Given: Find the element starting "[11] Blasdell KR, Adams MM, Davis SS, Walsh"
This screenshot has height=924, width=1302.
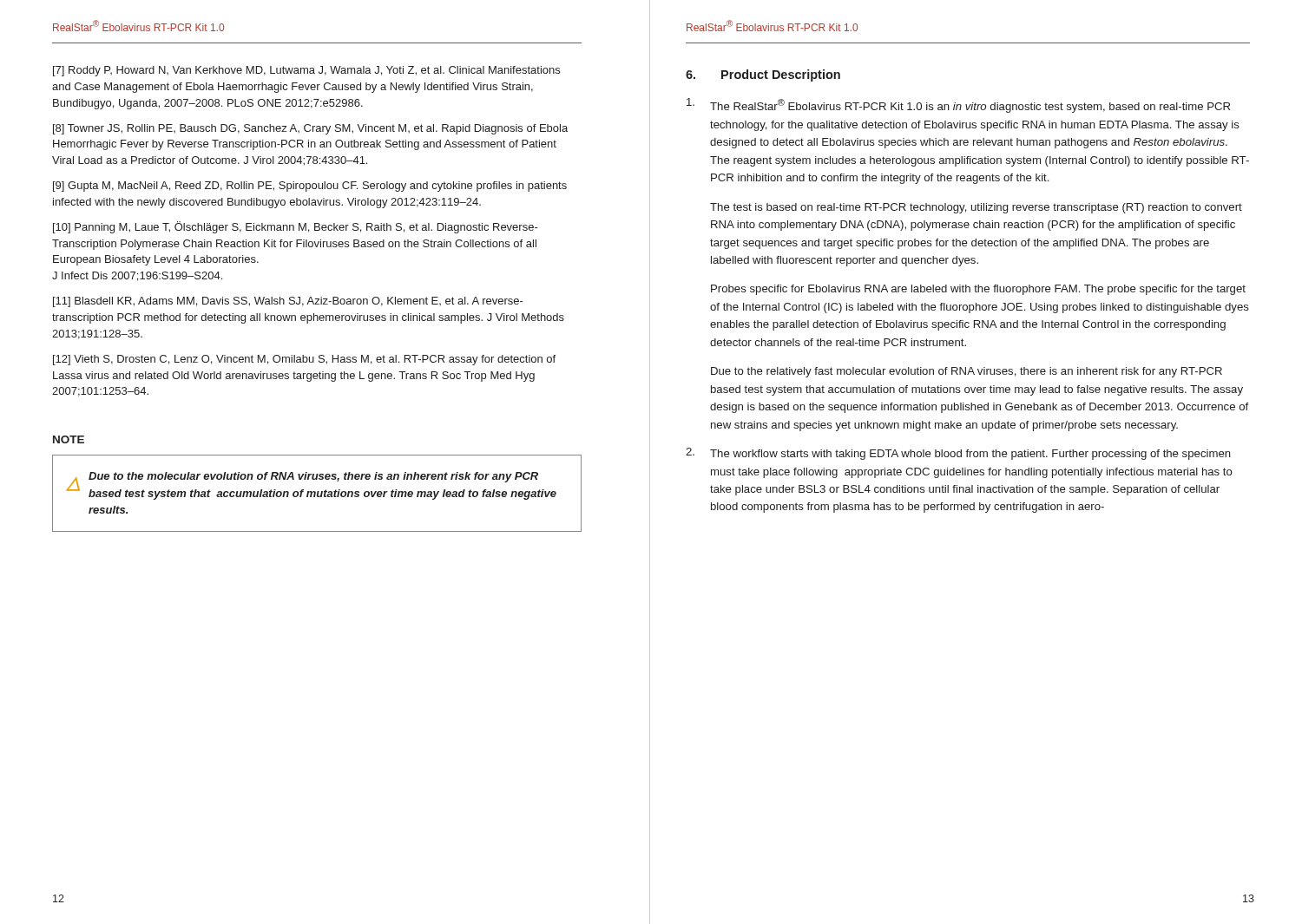Looking at the screenshot, I should click(x=308, y=317).
